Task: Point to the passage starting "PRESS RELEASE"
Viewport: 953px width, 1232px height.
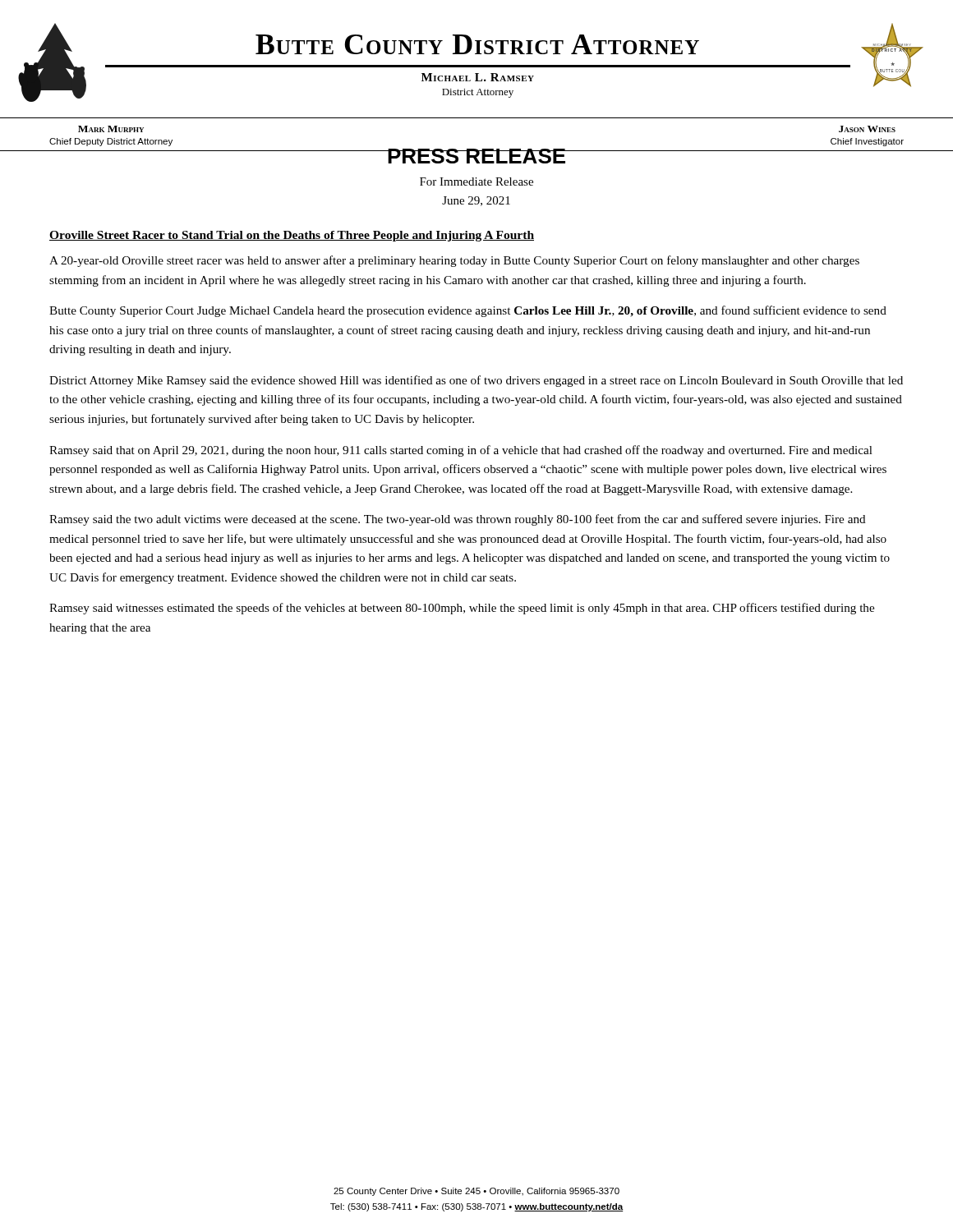Action: pos(476,156)
